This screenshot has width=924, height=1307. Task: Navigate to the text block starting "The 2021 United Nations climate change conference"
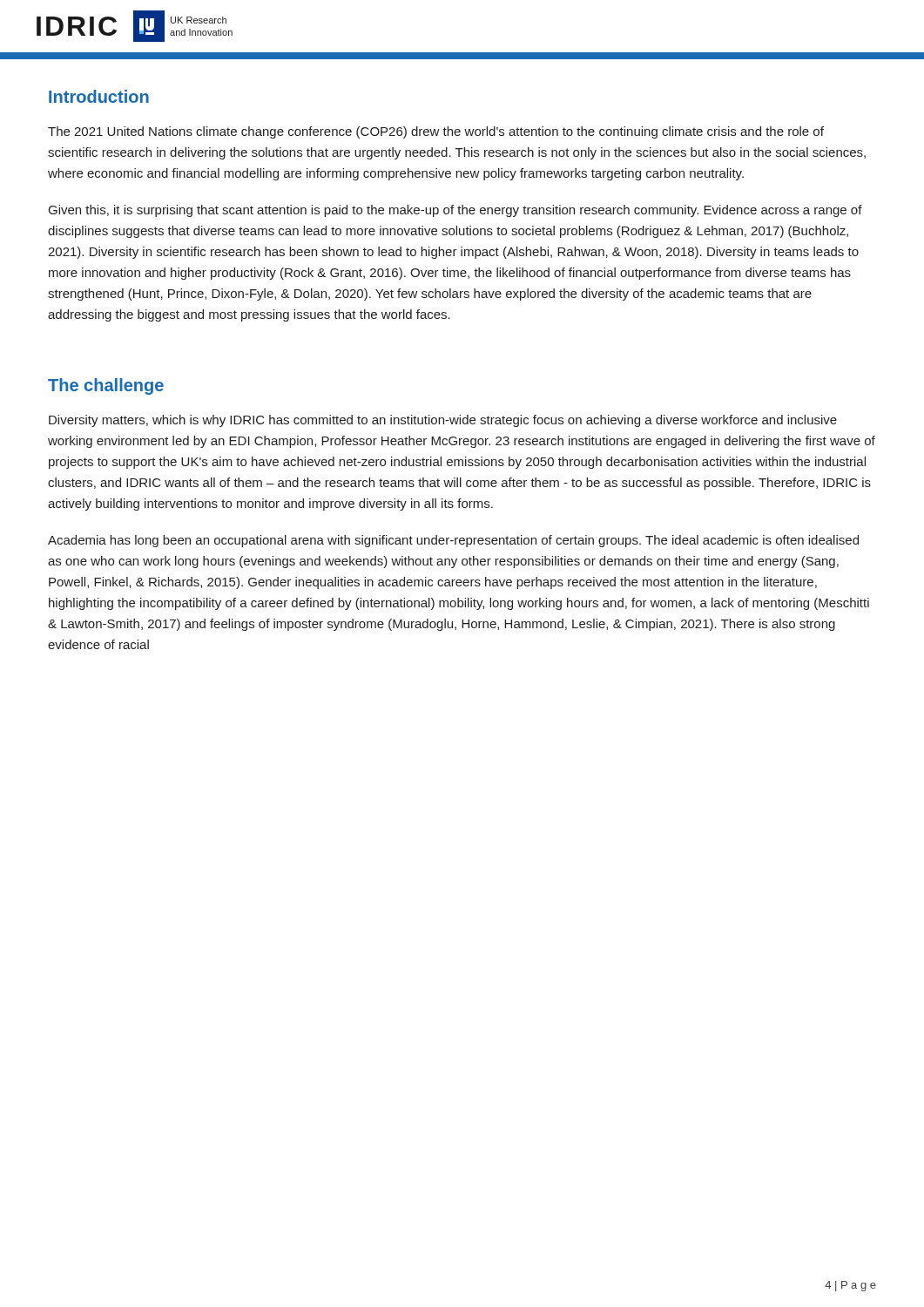tap(457, 152)
